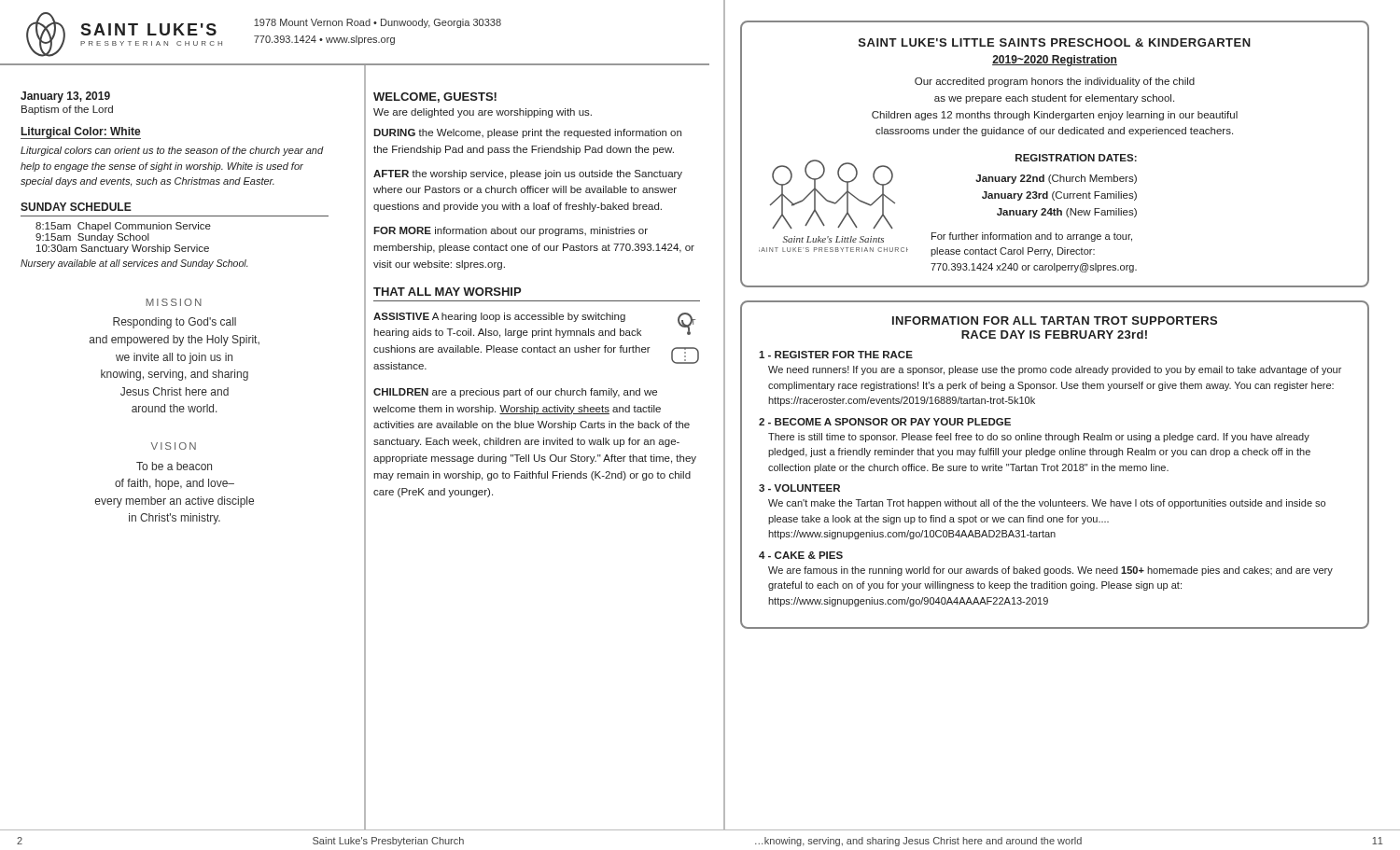Click on the text block starting "FOR MORE information about our programs, ministries or"
This screenshot has width=1400, height=850.
(x=534, y=247)
